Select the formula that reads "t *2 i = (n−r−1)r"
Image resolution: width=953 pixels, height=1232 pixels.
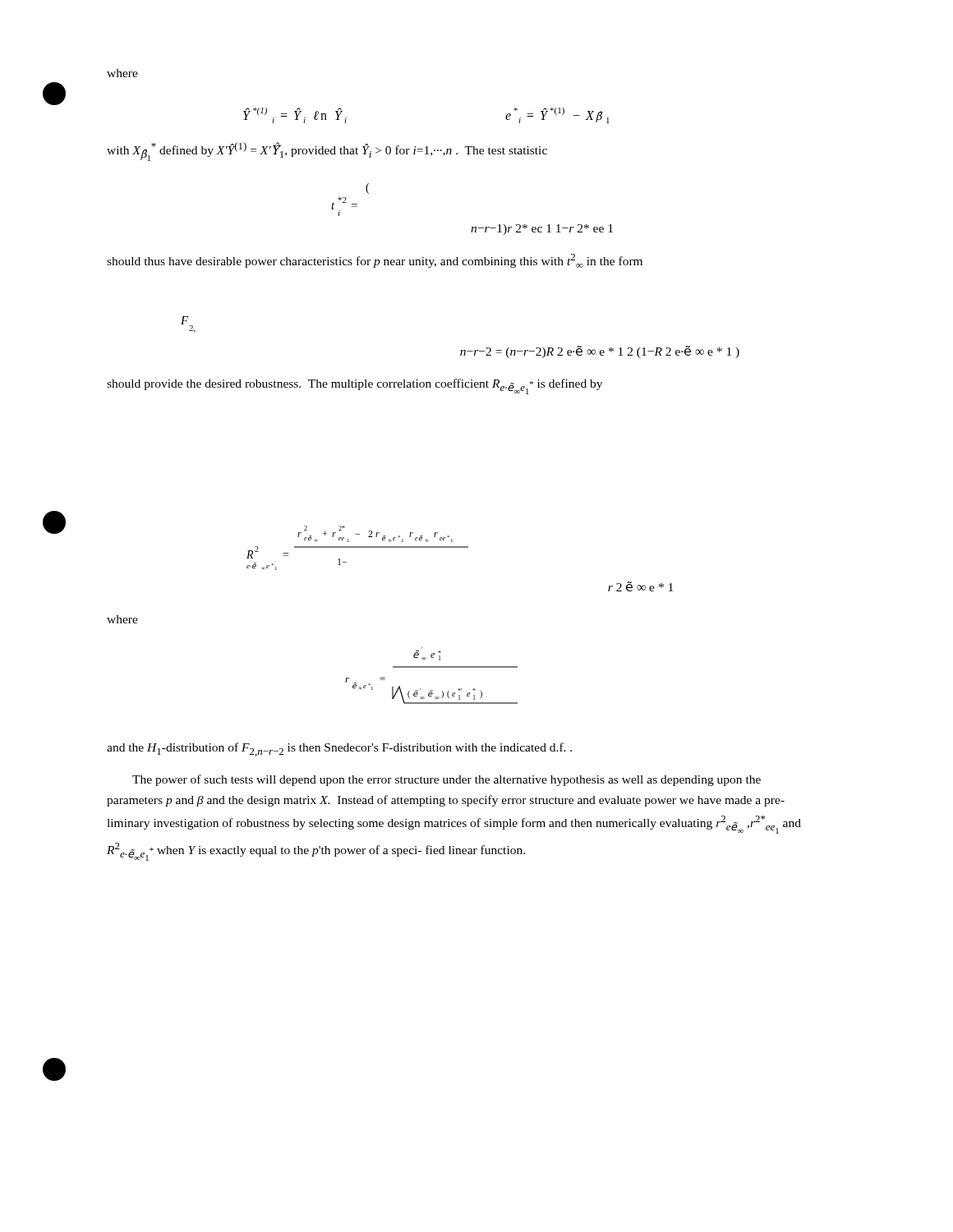(x=367, y=188)
